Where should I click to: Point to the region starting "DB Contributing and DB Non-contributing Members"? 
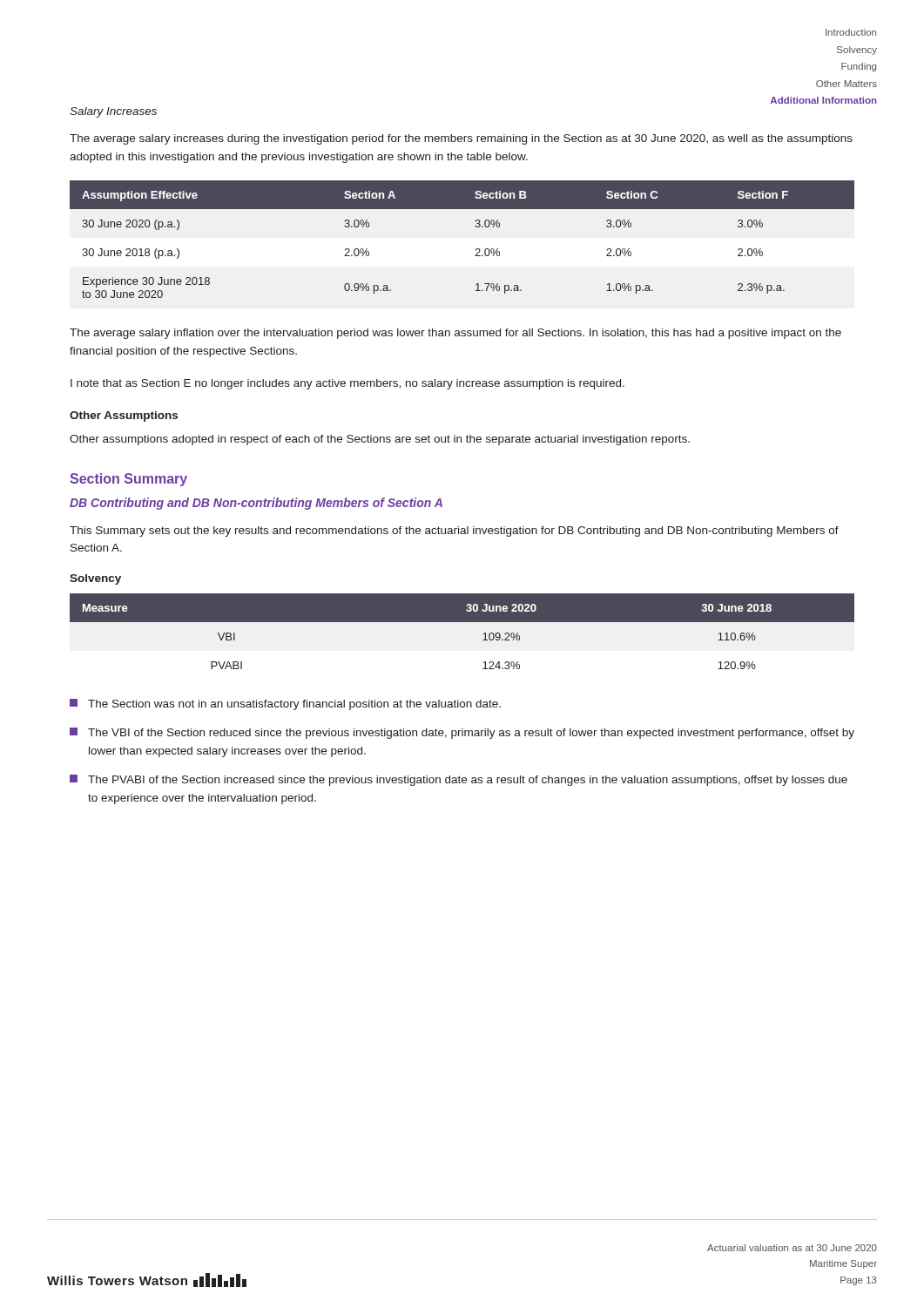coord(256,502)
